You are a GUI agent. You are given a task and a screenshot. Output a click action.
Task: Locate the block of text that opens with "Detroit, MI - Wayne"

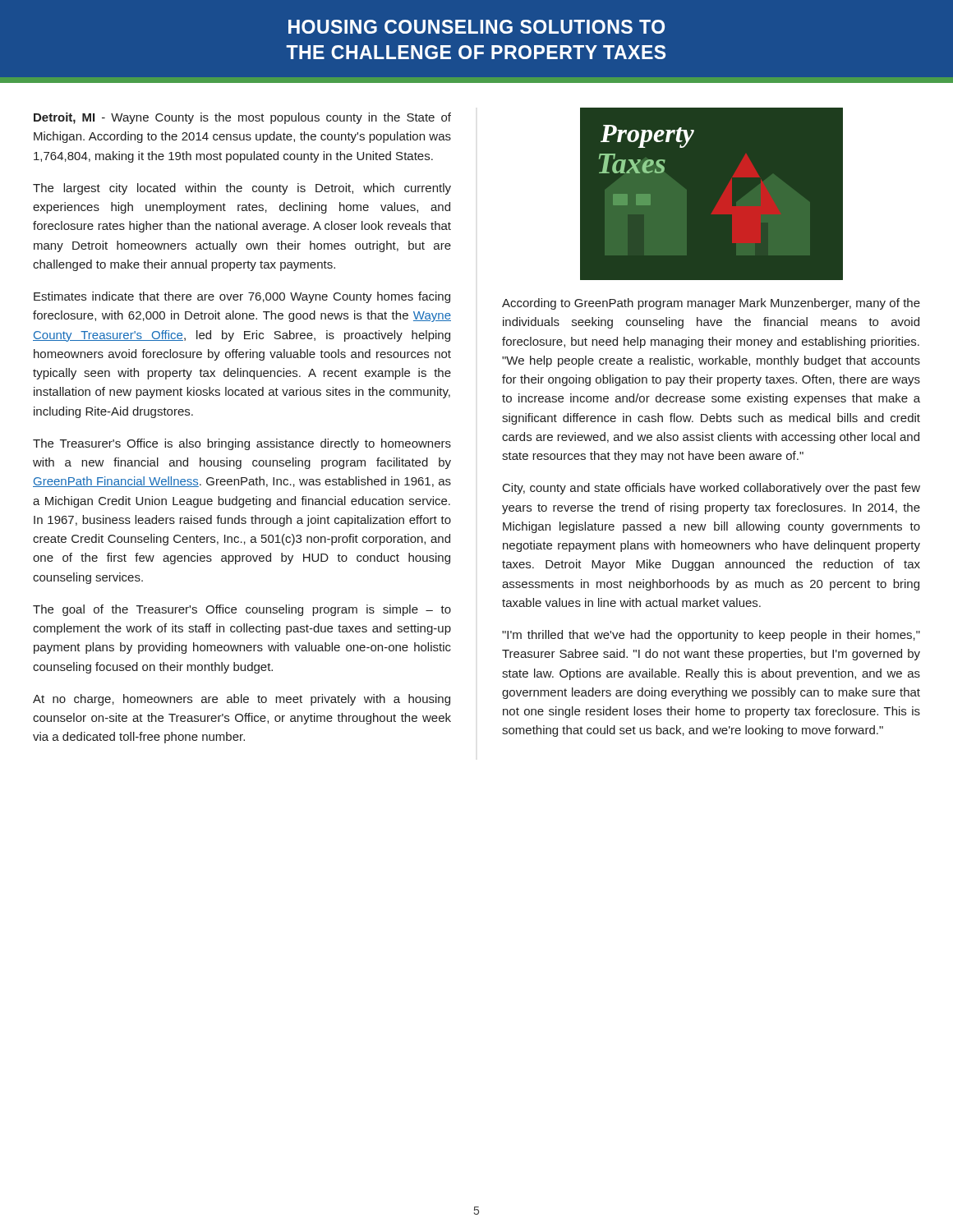(242, 136)
